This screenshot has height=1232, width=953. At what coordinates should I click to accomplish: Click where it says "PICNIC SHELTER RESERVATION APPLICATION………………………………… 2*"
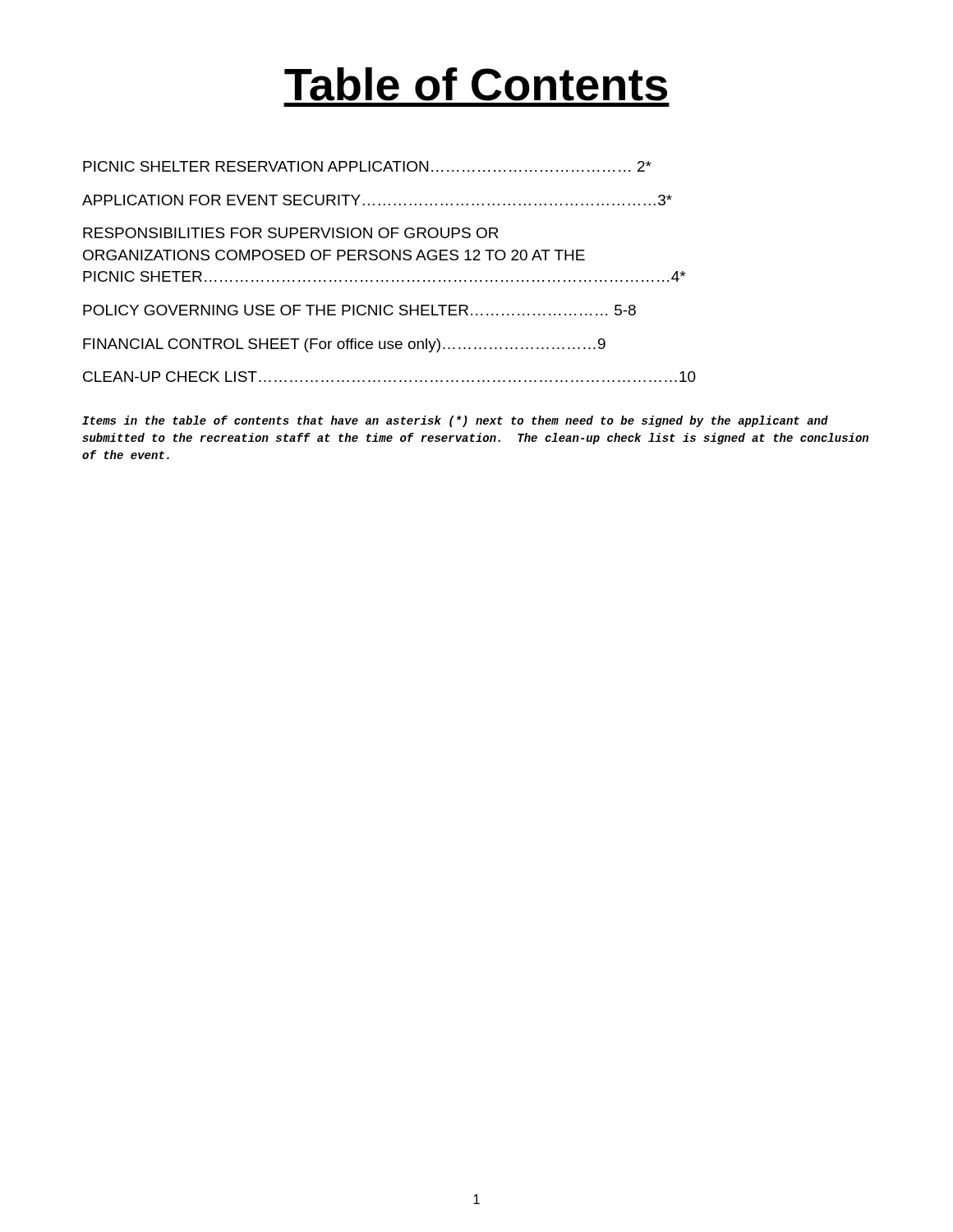click(367, 166)
